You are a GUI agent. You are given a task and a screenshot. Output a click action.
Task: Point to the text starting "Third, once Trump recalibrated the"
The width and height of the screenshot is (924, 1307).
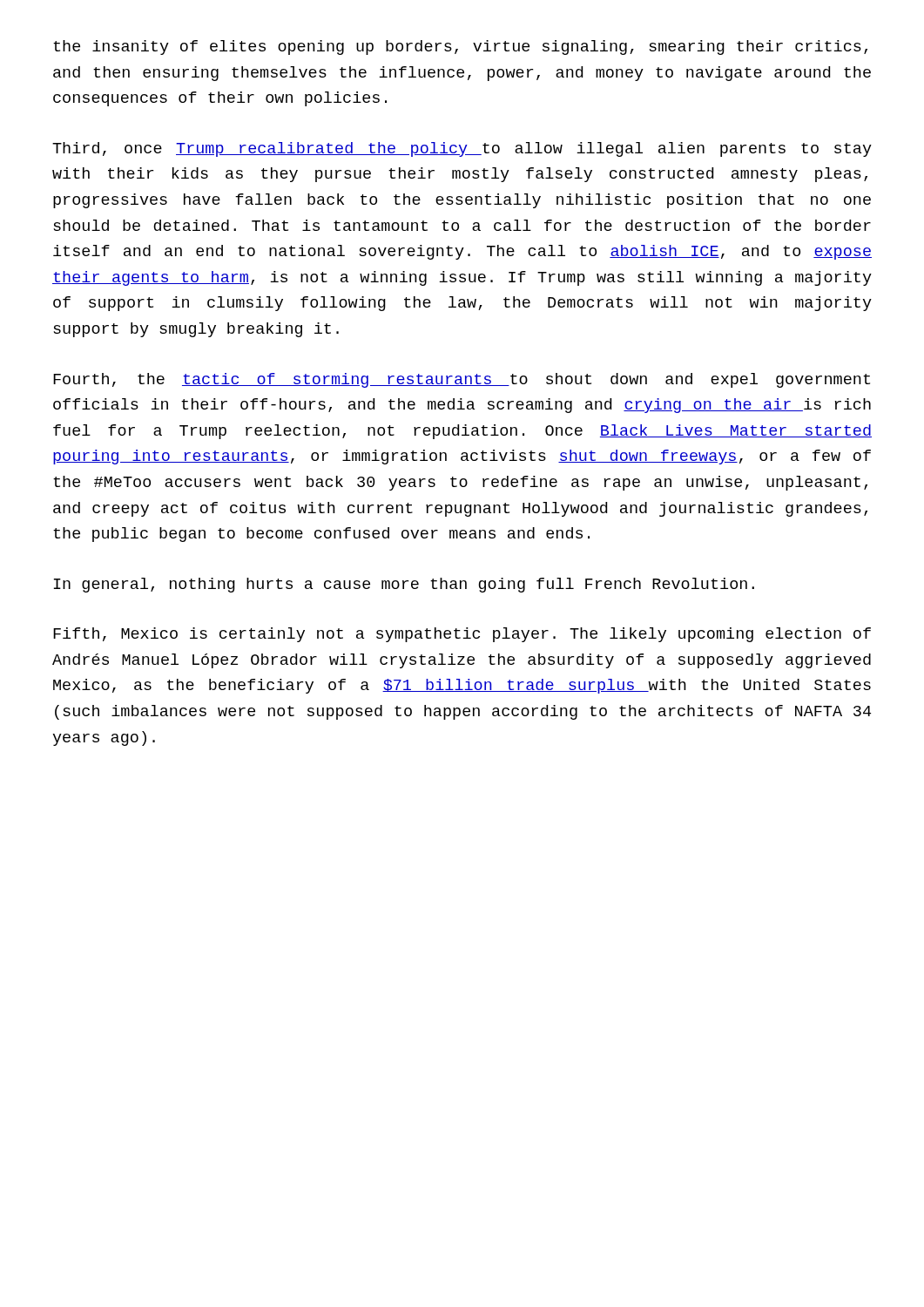click(x=462, y=240)
